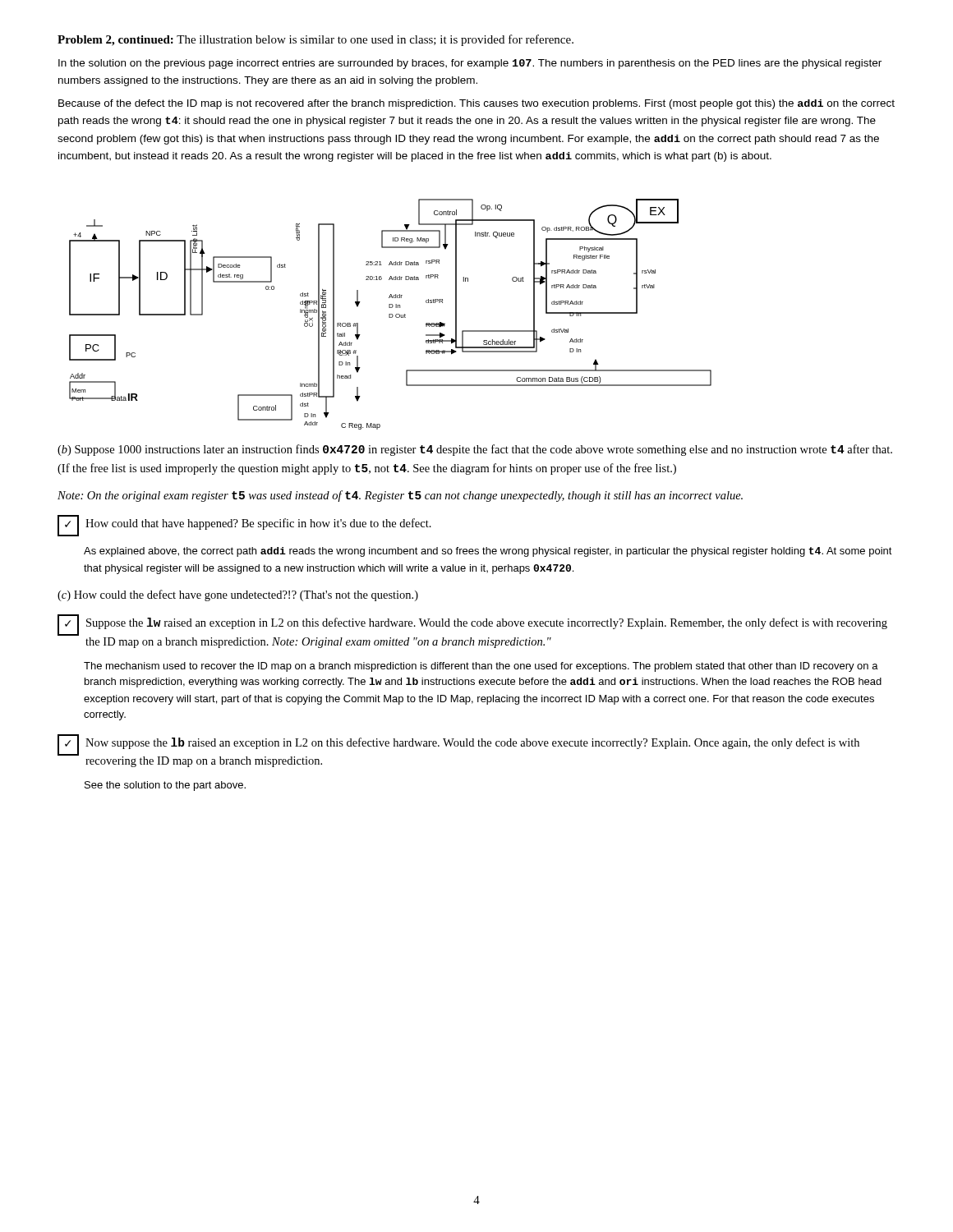Click a section header
953x1232 pixels.
[316, 39]
